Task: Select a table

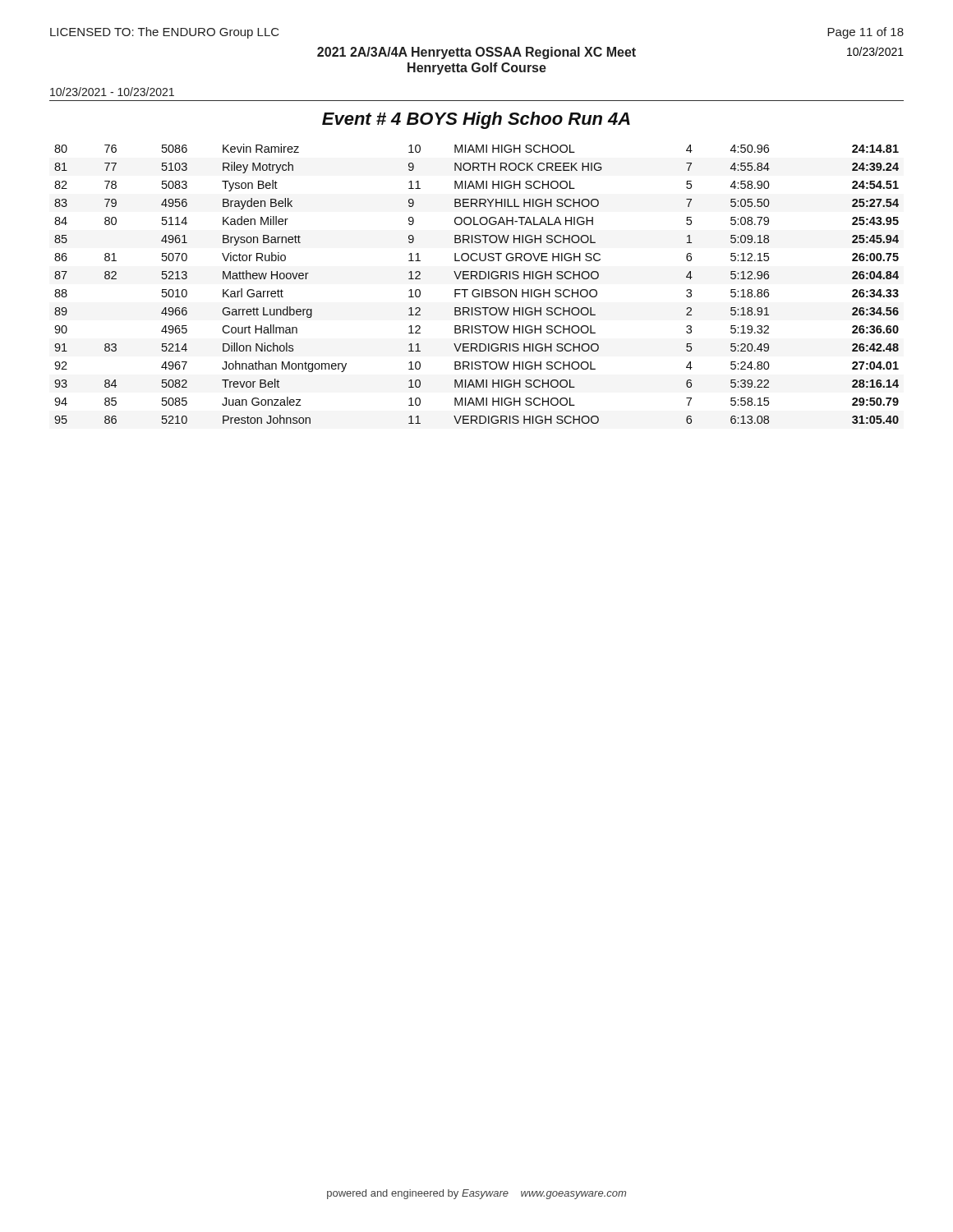Action: (476, 284)
